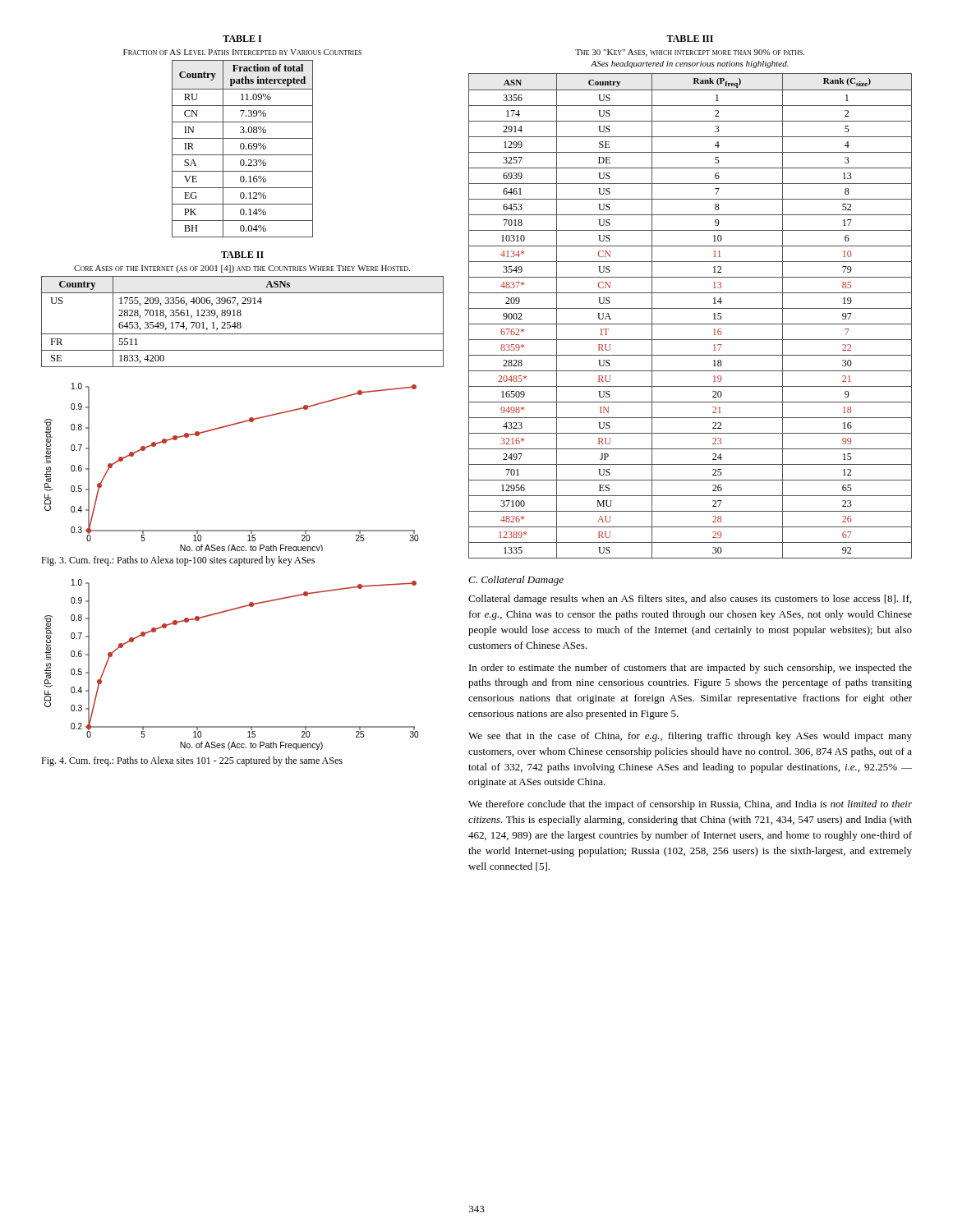
Task: Click on the passage starting "Fig. 3. Cum. freq.: Paths to Alexa"
Action: click(178, 560)
